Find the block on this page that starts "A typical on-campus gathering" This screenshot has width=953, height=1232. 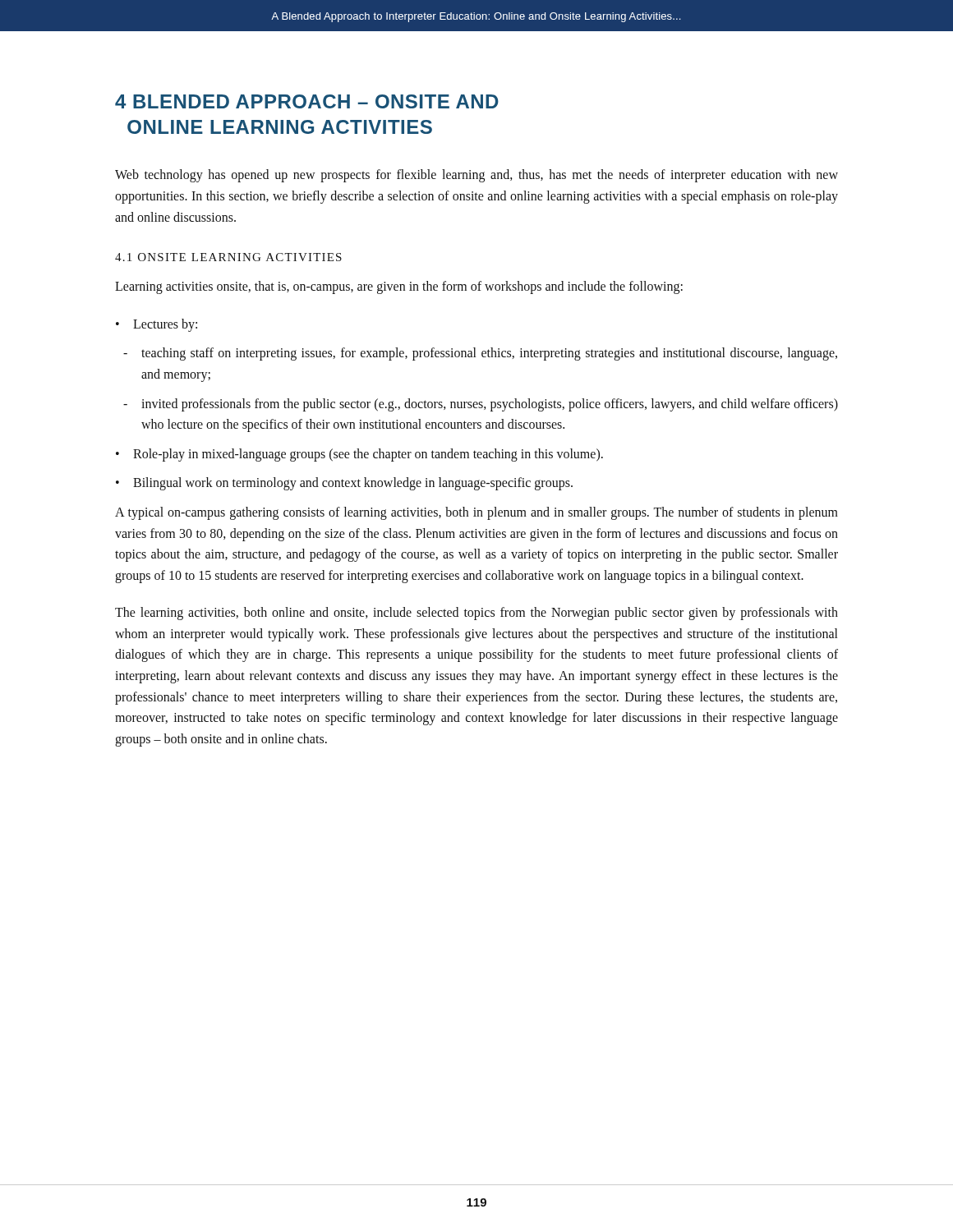[476, 544]
